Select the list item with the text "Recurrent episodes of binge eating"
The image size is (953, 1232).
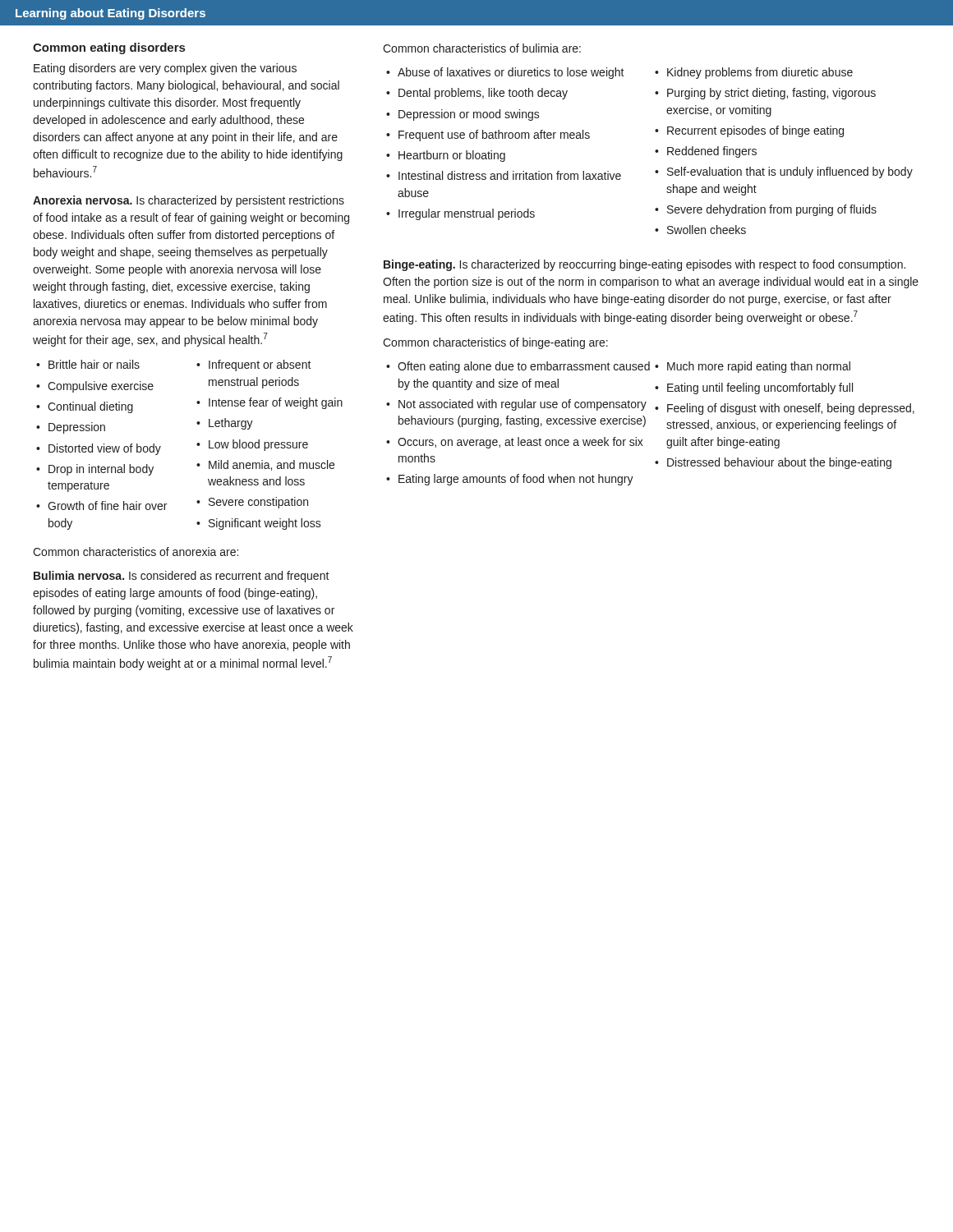(755, 131)
